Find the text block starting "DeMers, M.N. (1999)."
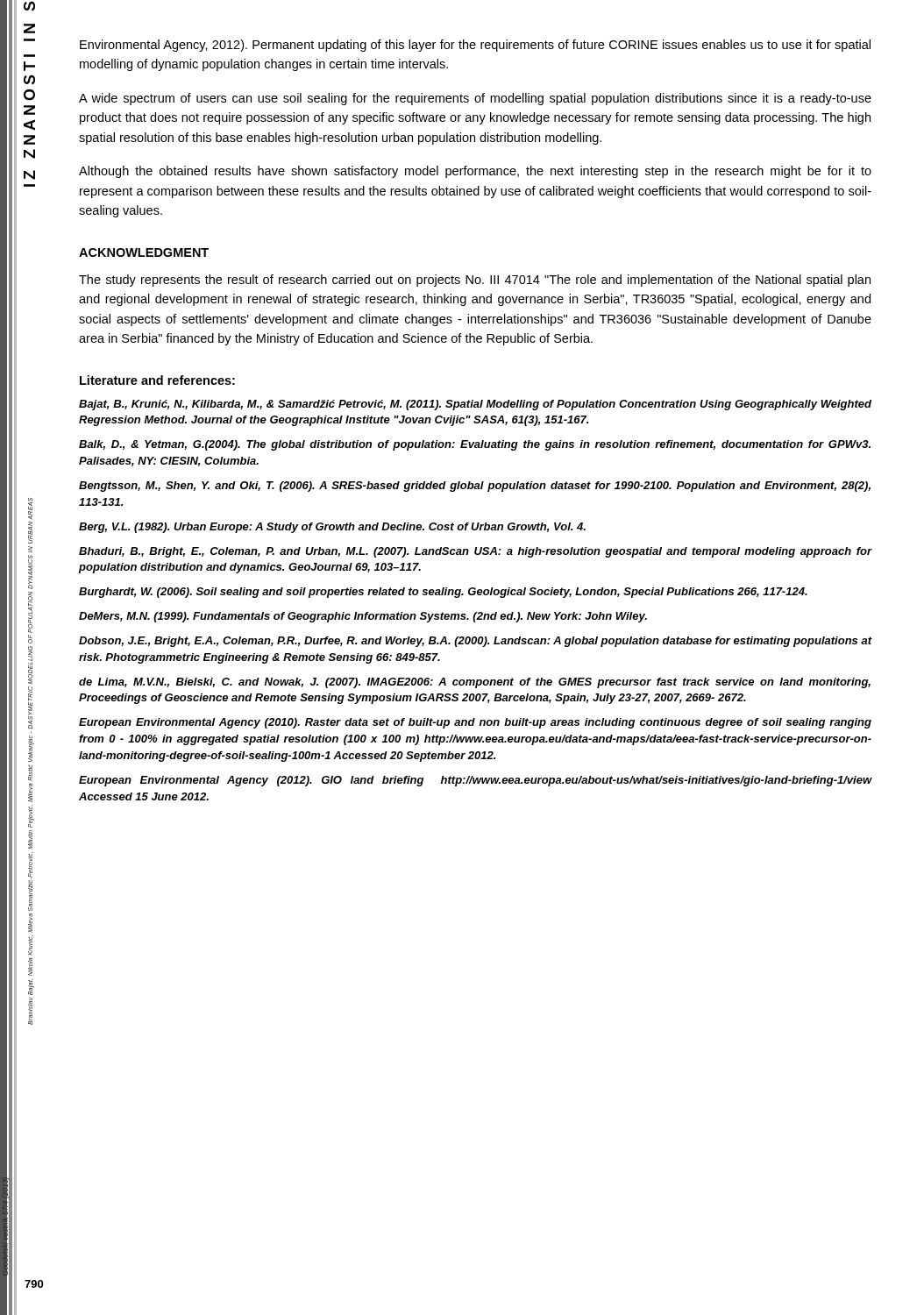 pyautogui.click(x=363, y=616)
